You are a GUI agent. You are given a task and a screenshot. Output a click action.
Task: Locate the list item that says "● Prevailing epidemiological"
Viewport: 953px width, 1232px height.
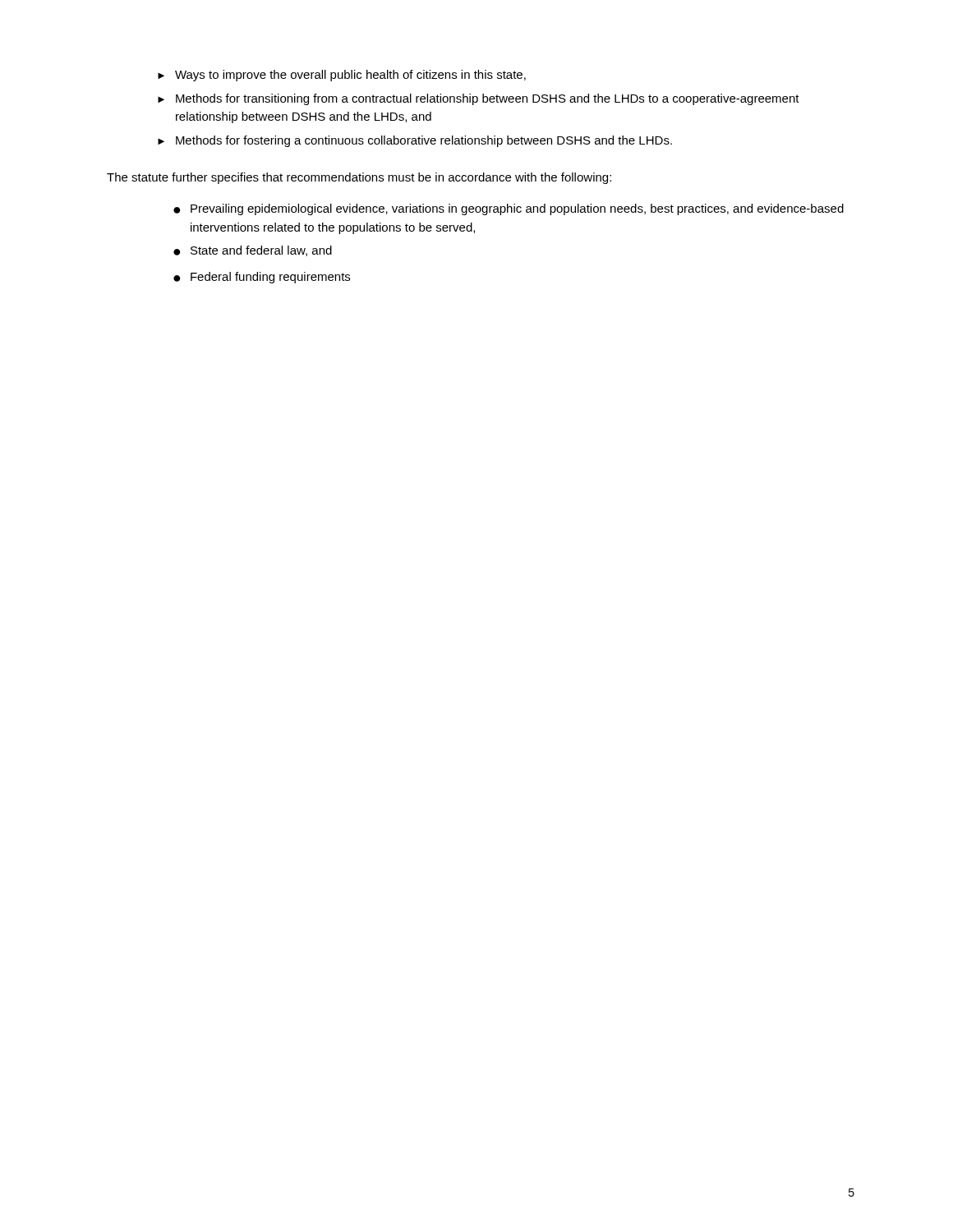point(513,218)
